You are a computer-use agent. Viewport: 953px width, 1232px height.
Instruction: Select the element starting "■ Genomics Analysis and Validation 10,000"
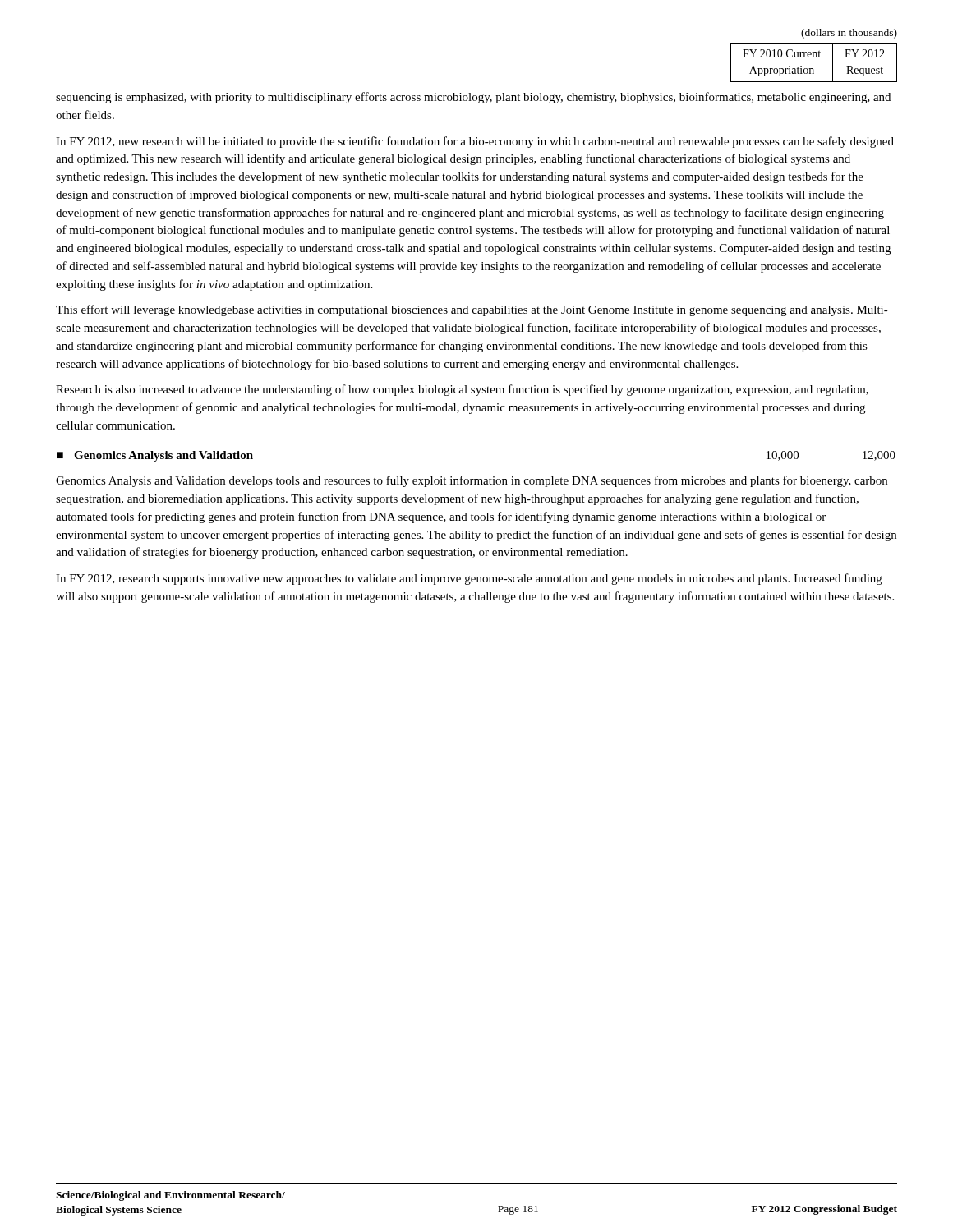pyautogui.click(x=155, y=455)
